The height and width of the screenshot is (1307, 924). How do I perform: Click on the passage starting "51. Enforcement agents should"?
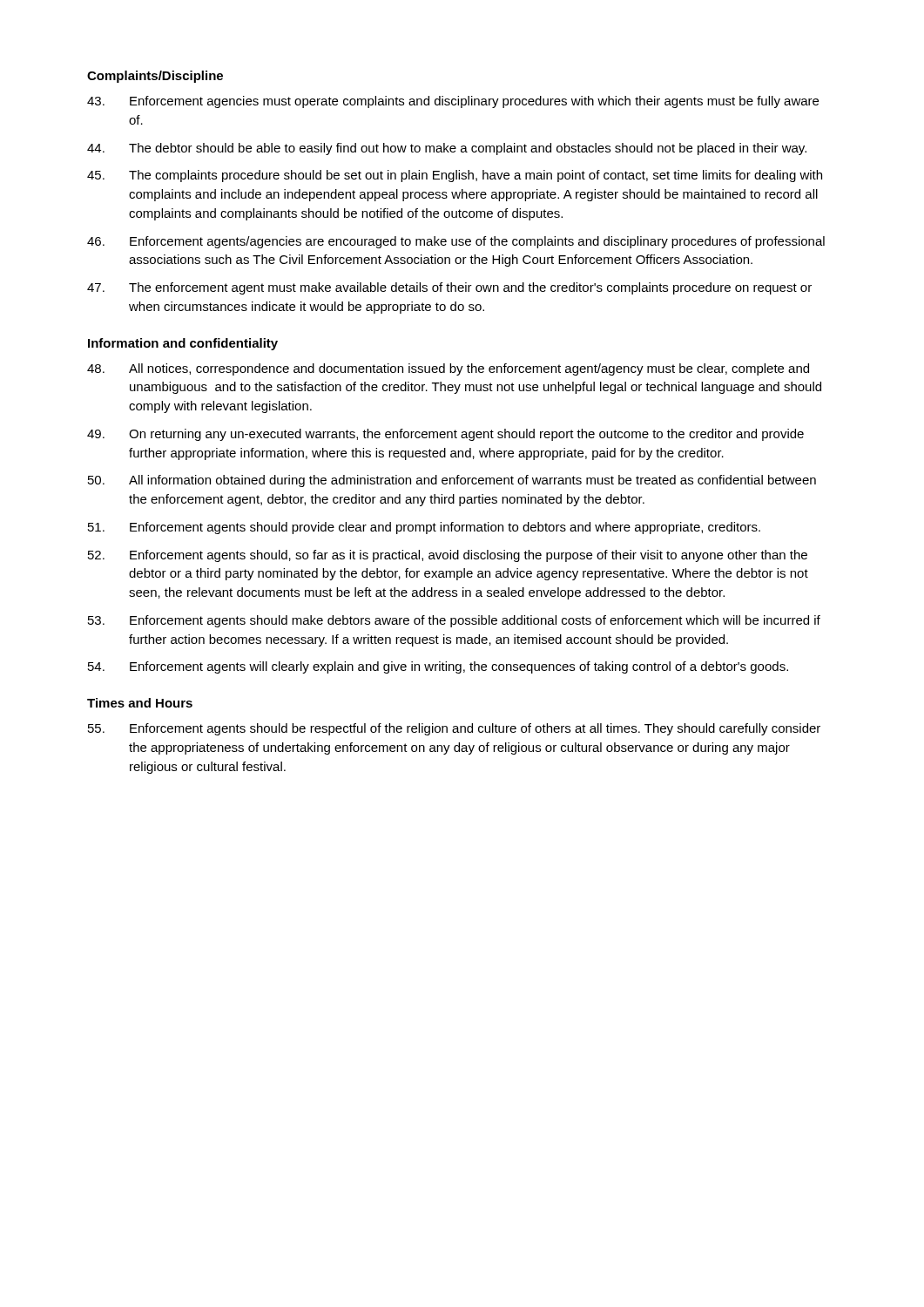[x=462, y=527]
